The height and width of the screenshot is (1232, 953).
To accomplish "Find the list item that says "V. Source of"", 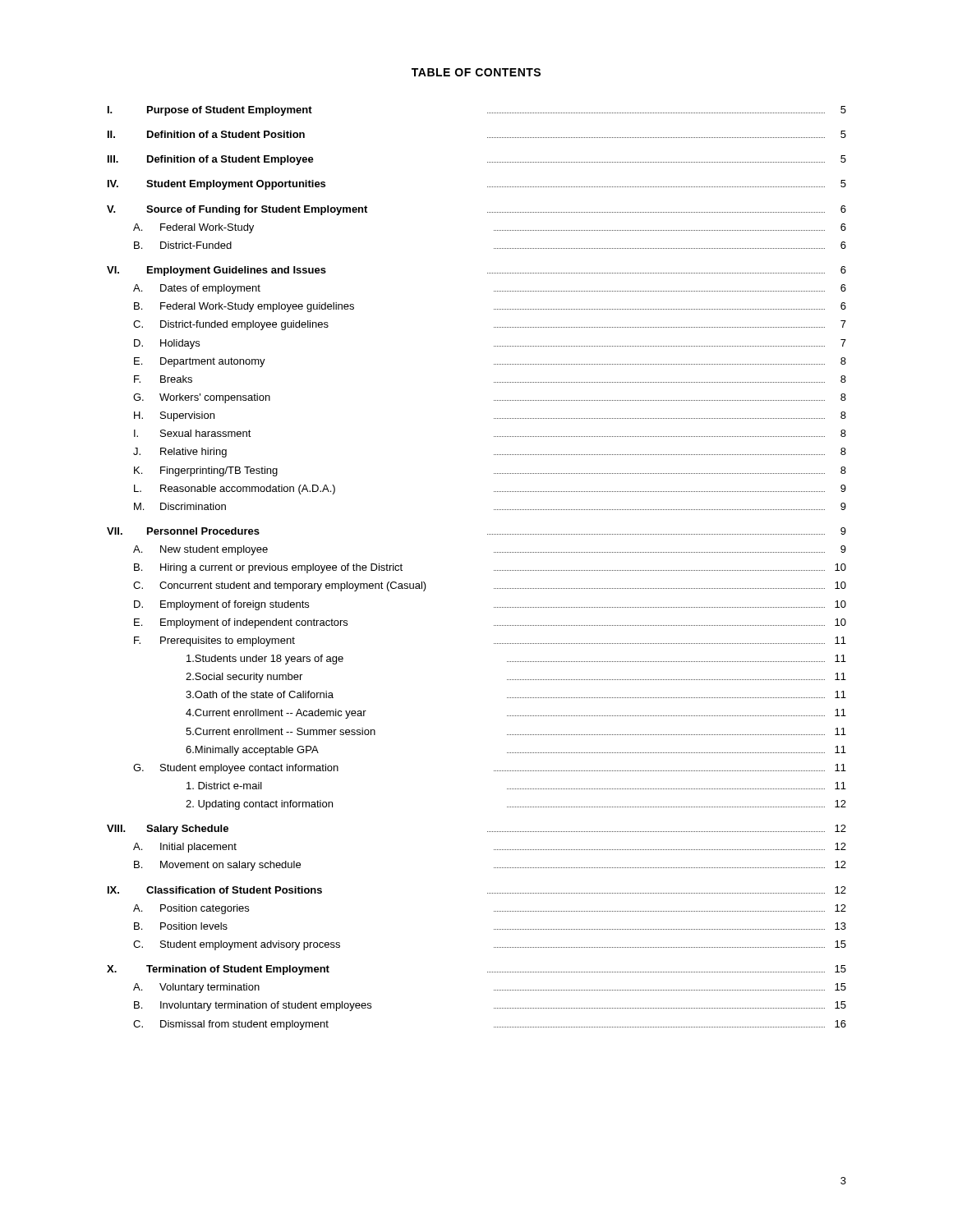I will (x=476, y=209).
